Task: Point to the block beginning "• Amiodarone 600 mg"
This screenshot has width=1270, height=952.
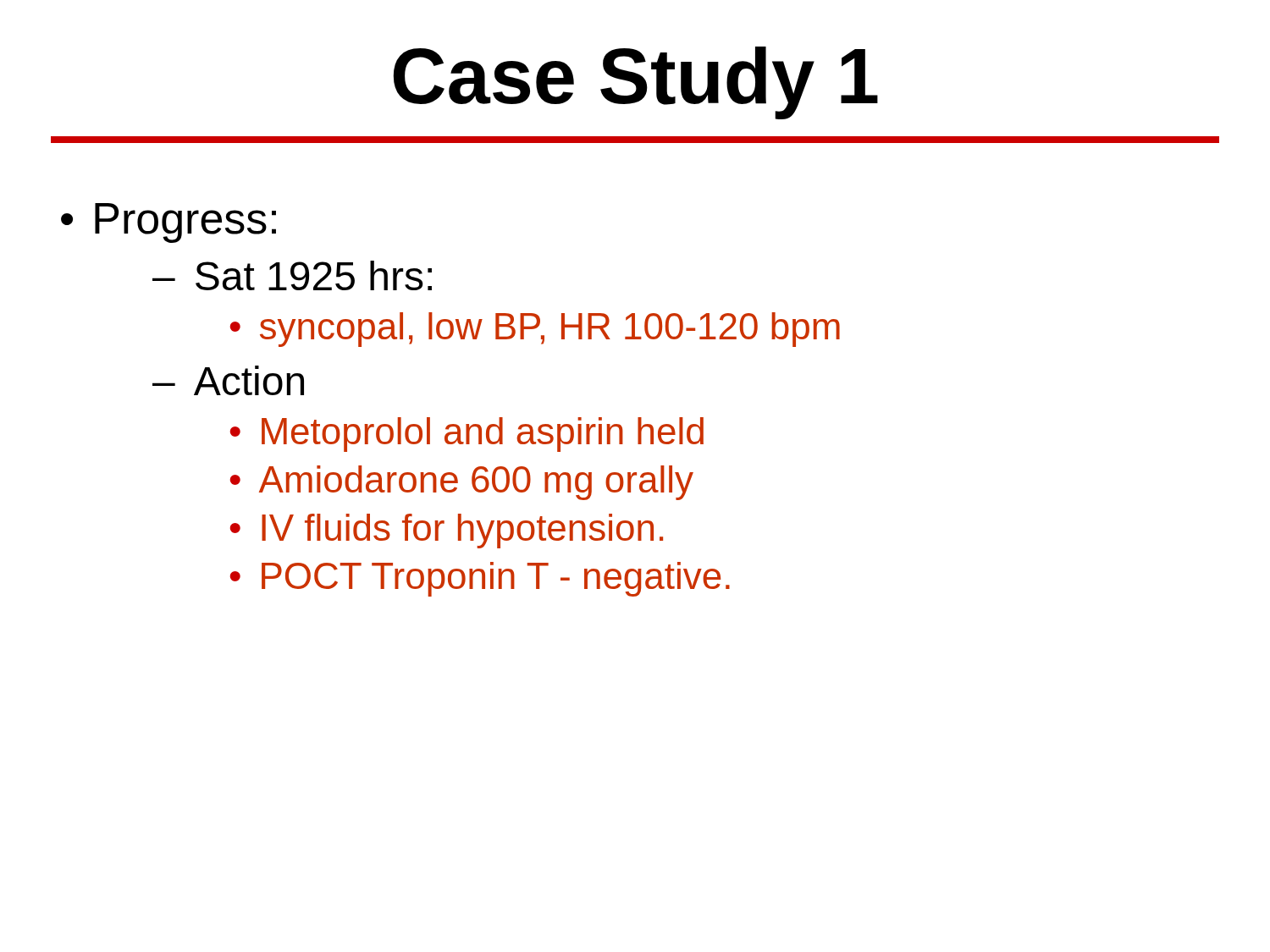Action: click(461, 480)
